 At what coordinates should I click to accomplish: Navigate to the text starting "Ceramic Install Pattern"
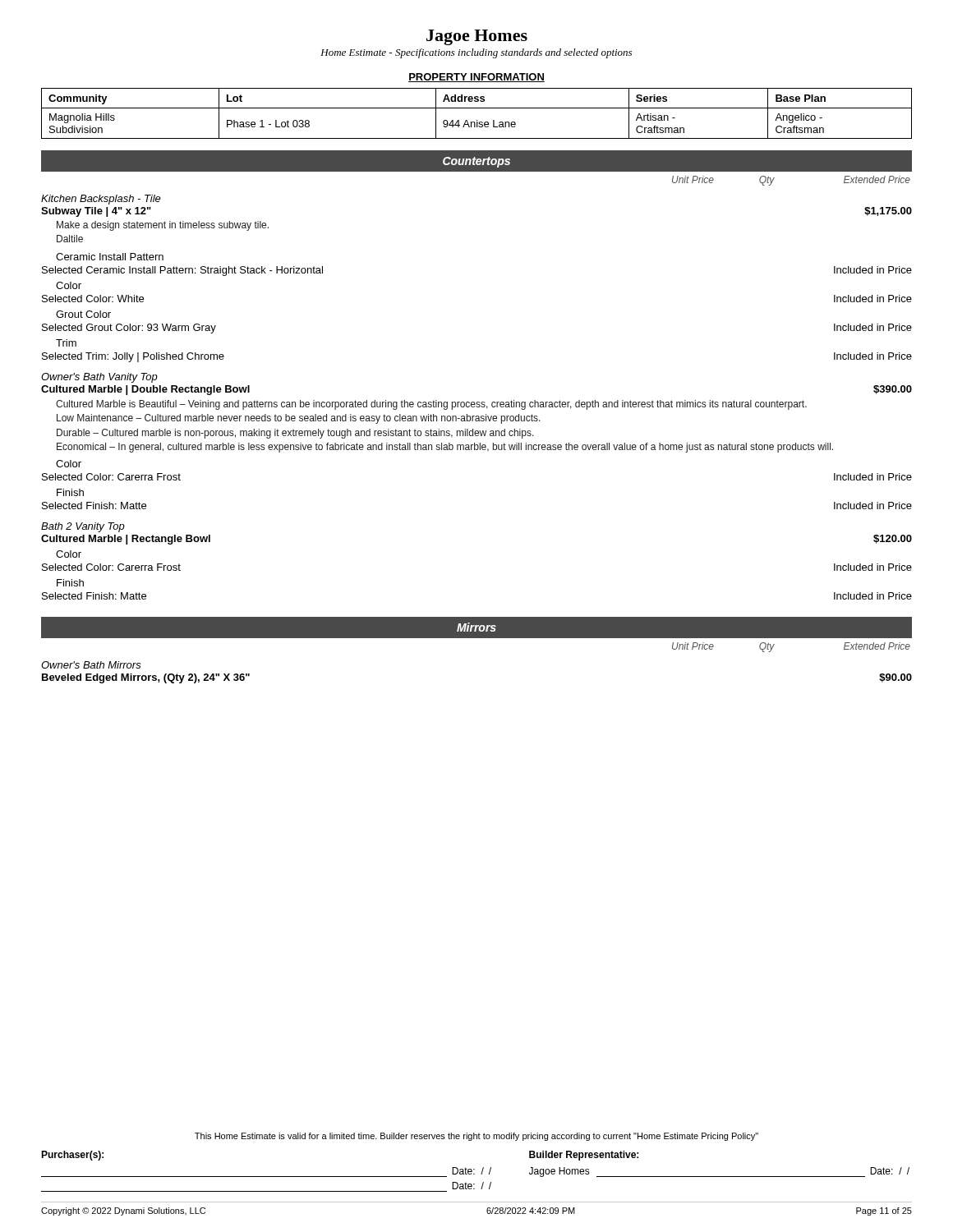(x=110, y=257)
